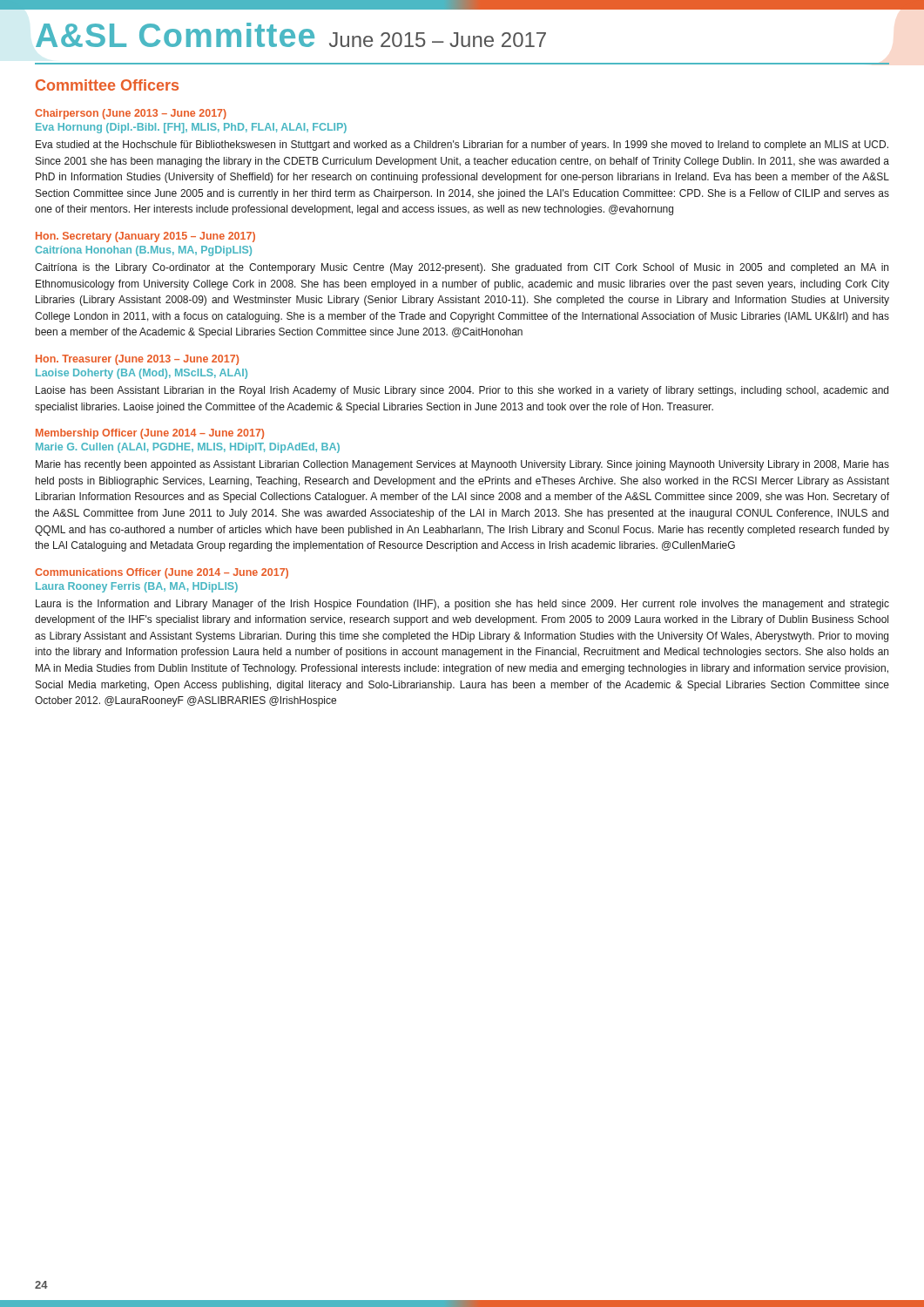This screenshot has height=1307, width=924.
Task: Find the title with the text "A&SL Committee June 2015 – June 2017"
Action: (291, 36)
